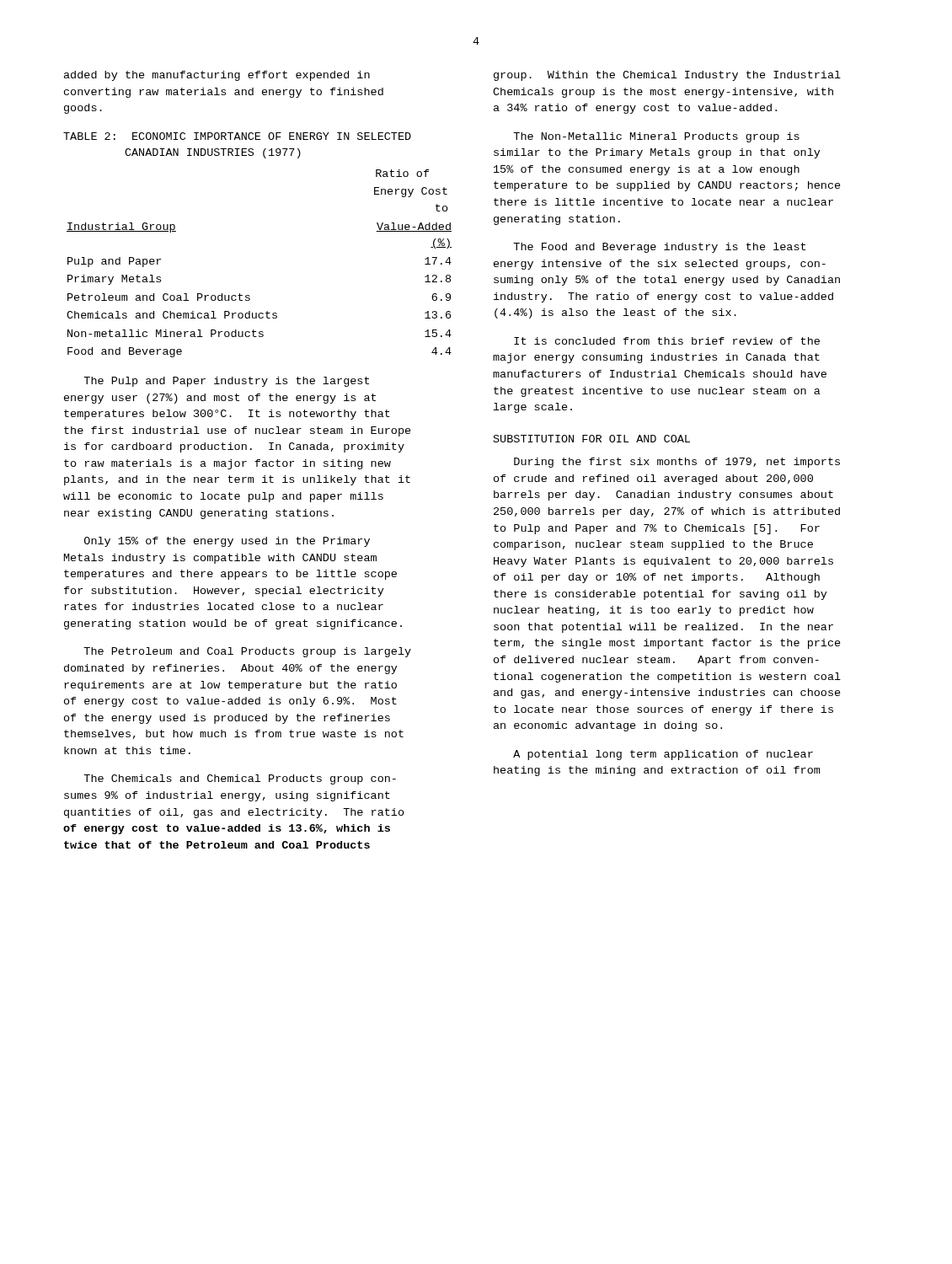Point to the block beginning "The Pulp and Paper industry is the largest"
The image size is (952, 1264).
pyautogui.click(x=237, y=447)
